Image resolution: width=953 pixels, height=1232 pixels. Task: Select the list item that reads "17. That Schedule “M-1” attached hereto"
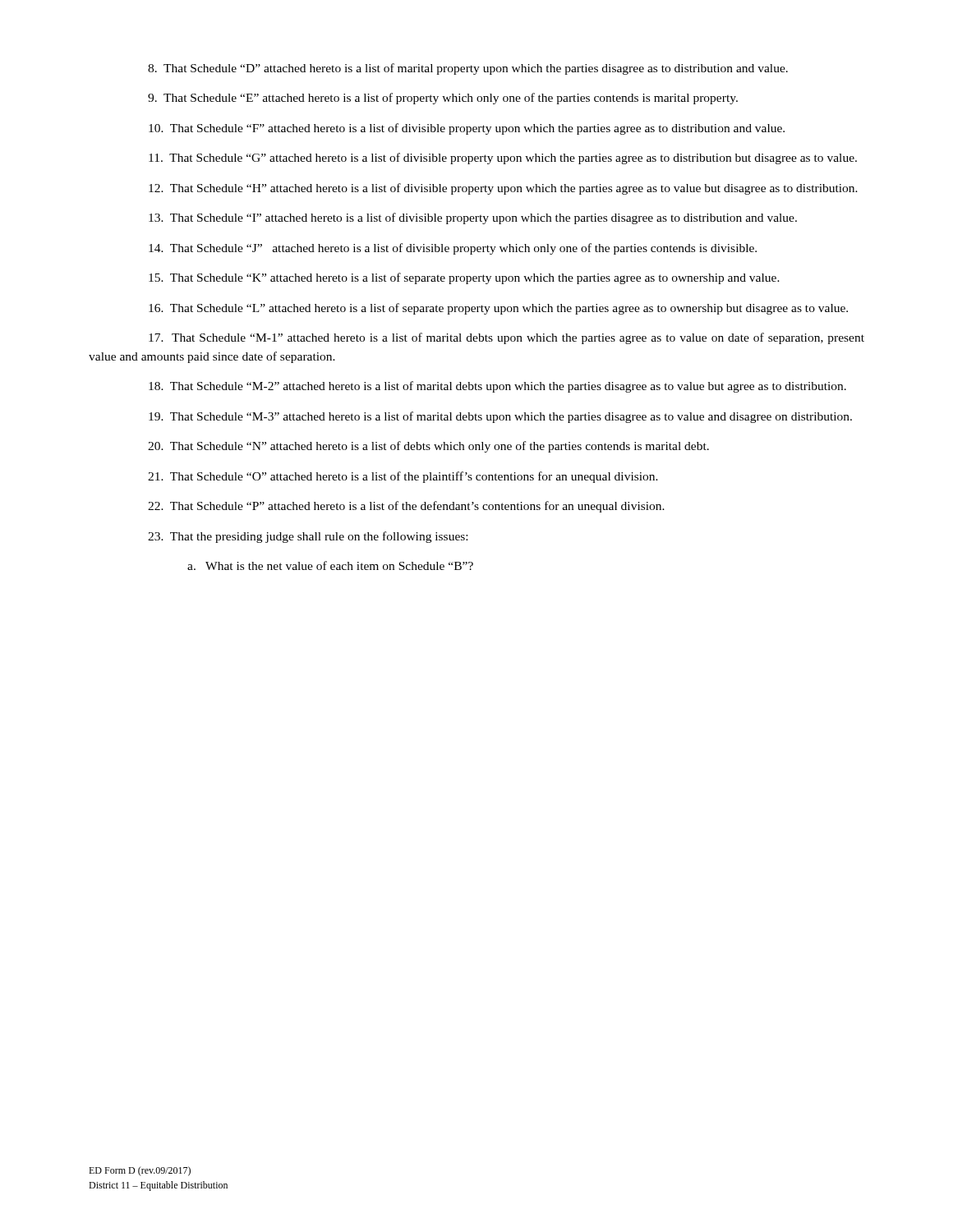point(476,347)
